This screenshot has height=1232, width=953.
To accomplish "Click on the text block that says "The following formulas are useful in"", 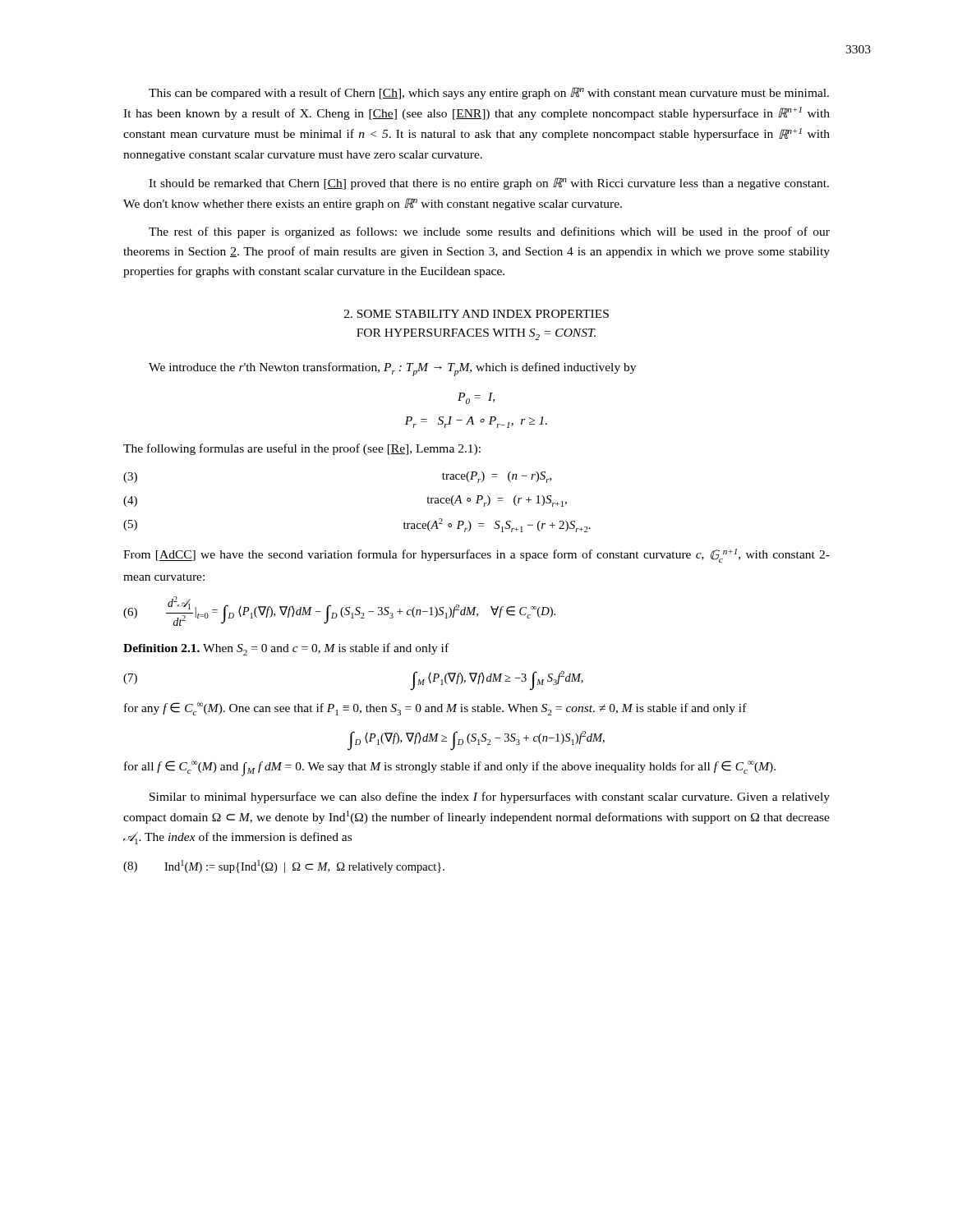I will 476,449.
